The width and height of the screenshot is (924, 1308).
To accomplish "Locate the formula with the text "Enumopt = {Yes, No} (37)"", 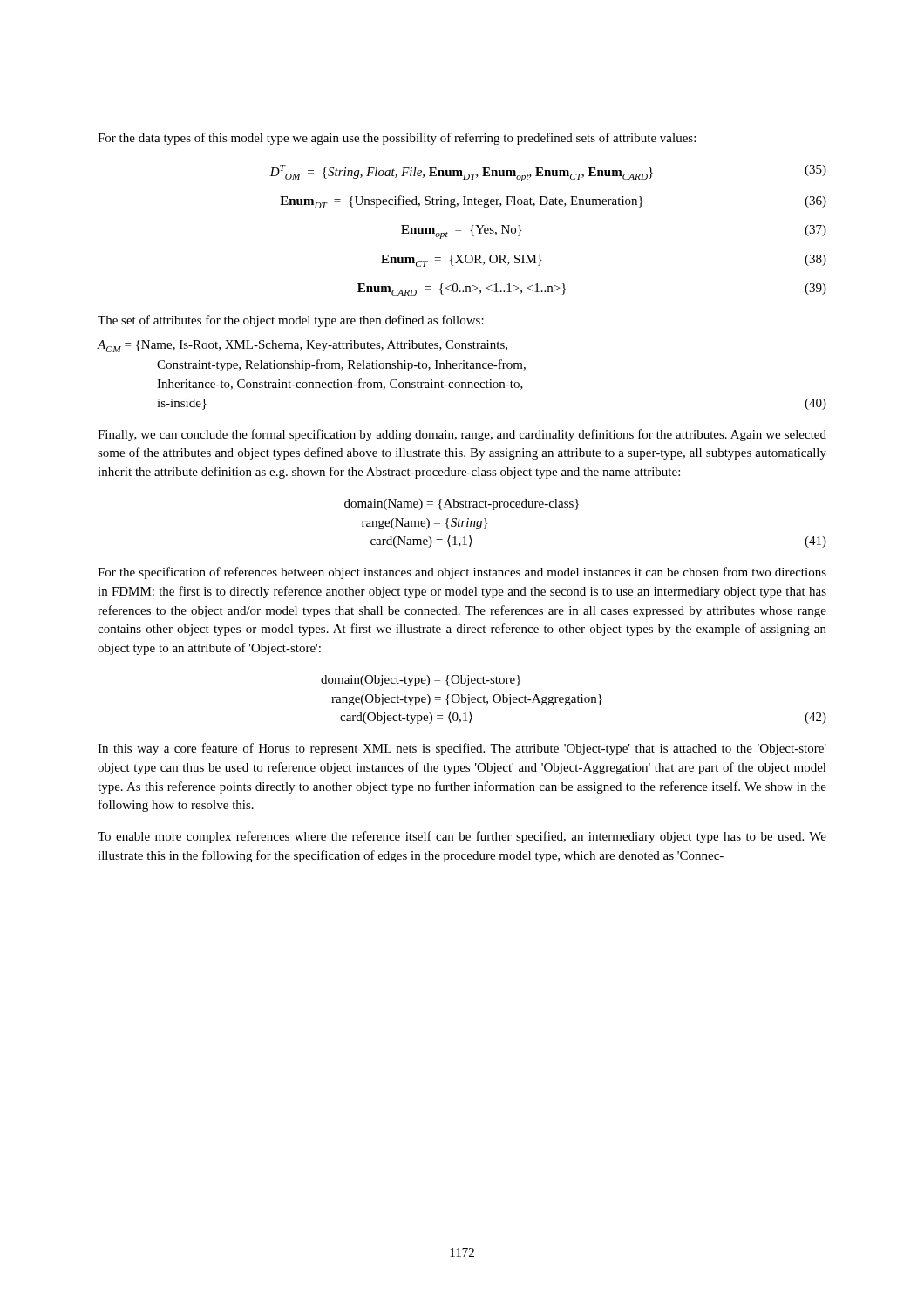I will pos(462,231).
